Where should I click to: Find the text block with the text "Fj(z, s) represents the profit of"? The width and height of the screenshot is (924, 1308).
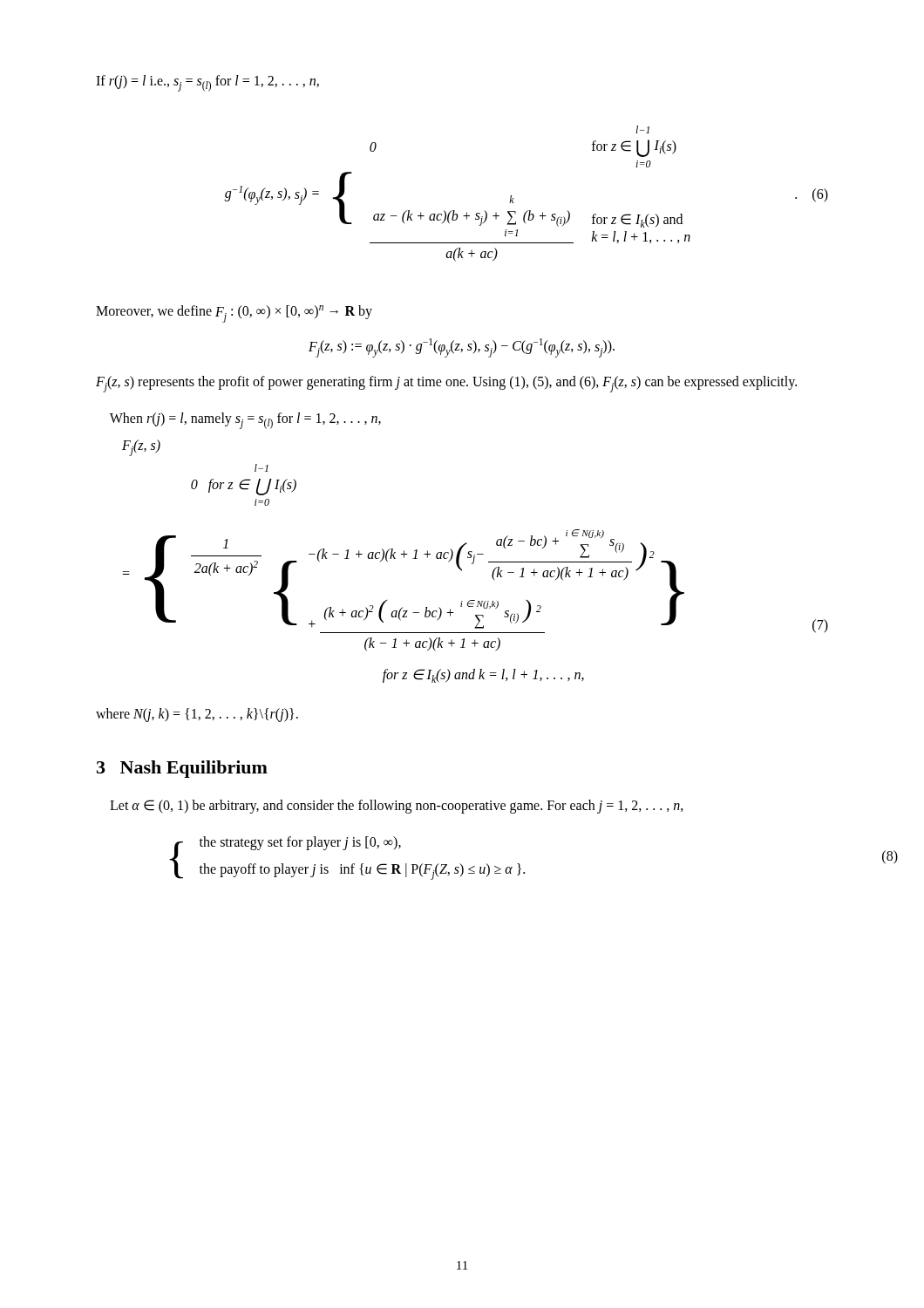coord(447,383)
